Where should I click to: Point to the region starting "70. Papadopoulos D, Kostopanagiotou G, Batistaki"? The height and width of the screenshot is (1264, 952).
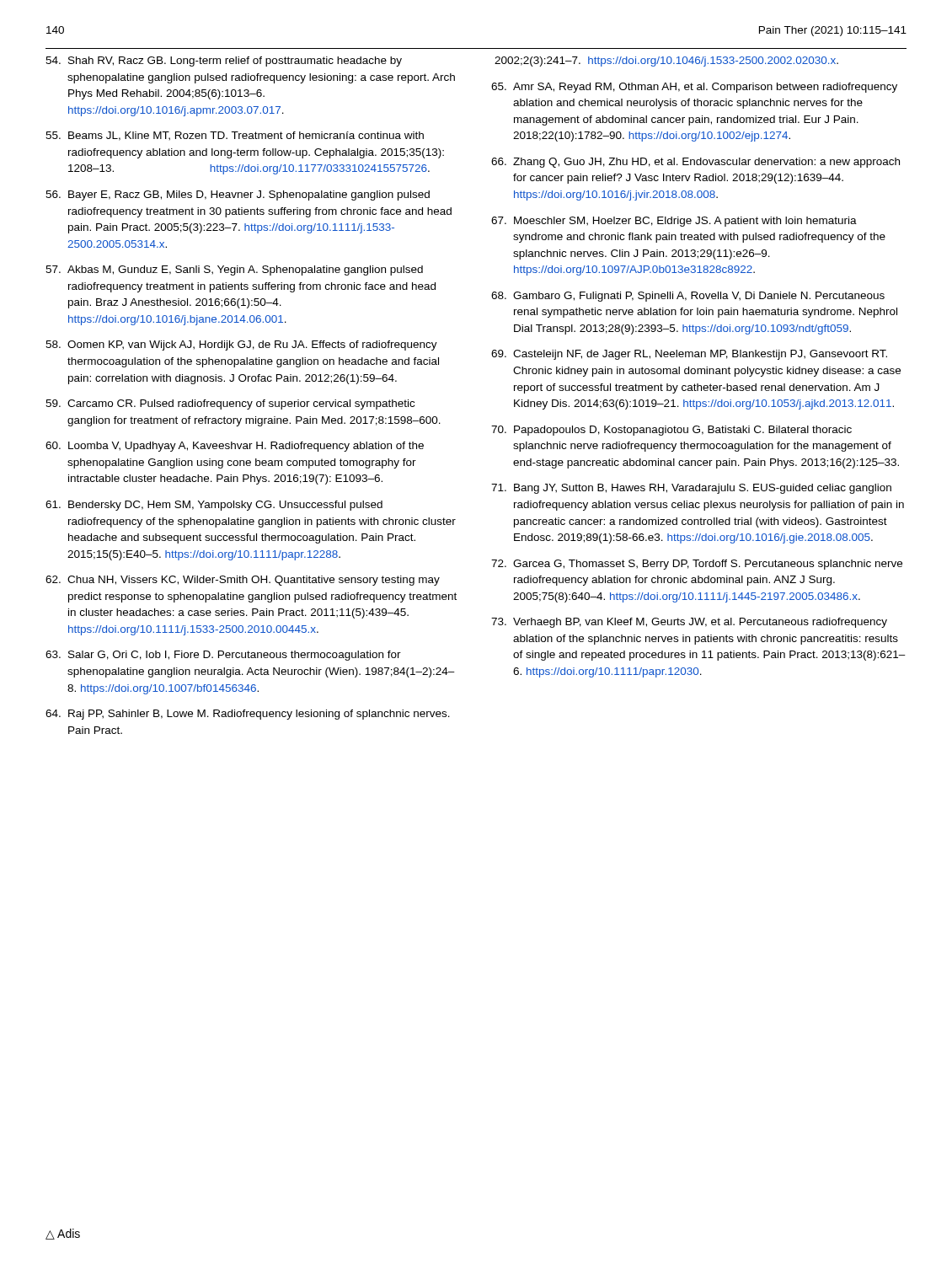[699, 446]
